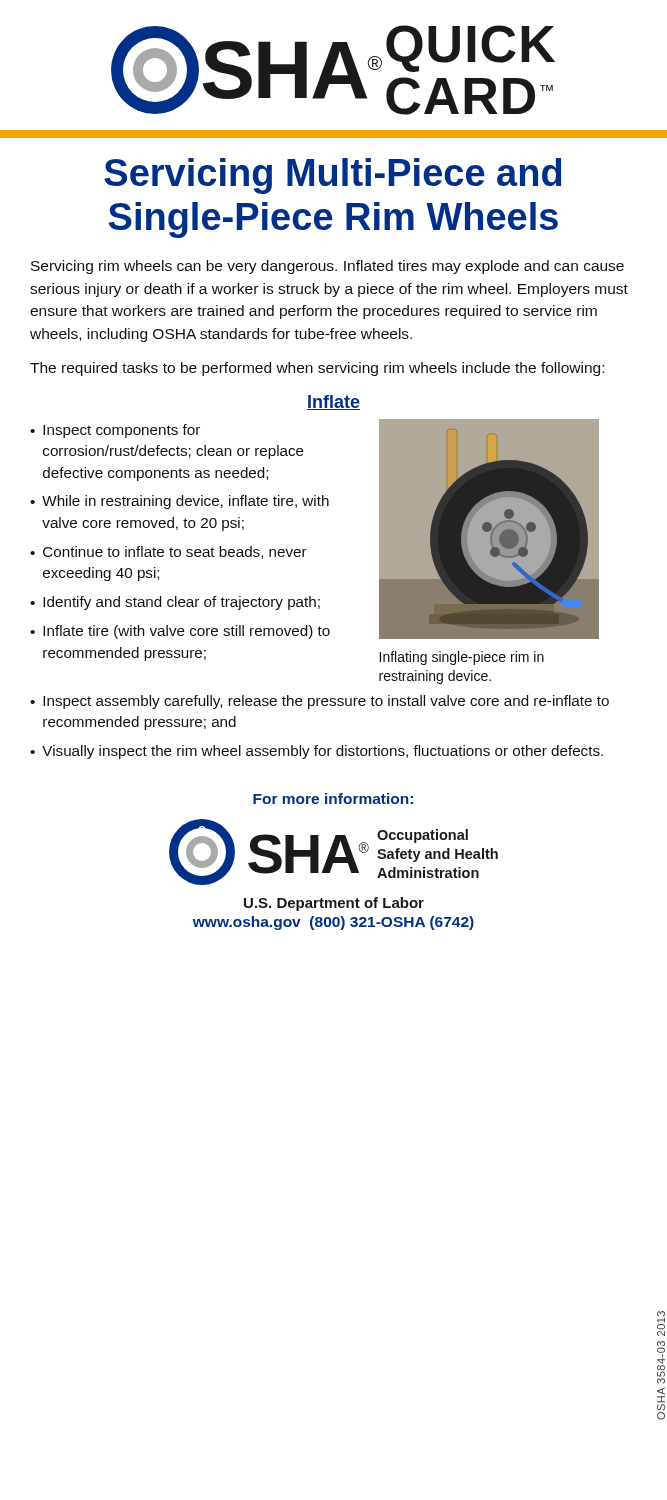This screenshot has width=667, height=1500.
Task: Find the region starting "• Visually inspect the rim wheel assembly"
Action: pyautogui.click(x=317, y=751)
